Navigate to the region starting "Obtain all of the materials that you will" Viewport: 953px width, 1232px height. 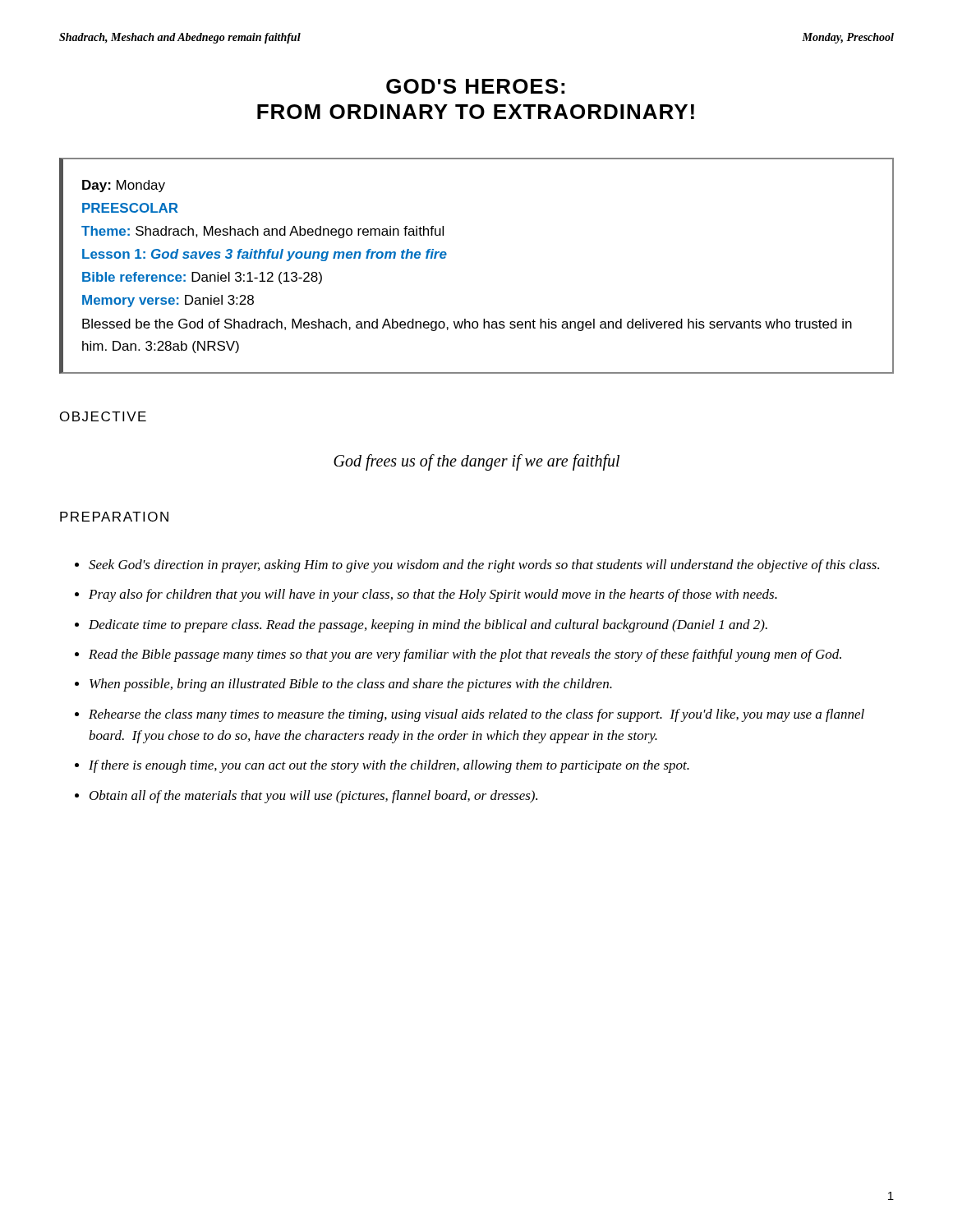pyautogui.click(x=314, y=795)
